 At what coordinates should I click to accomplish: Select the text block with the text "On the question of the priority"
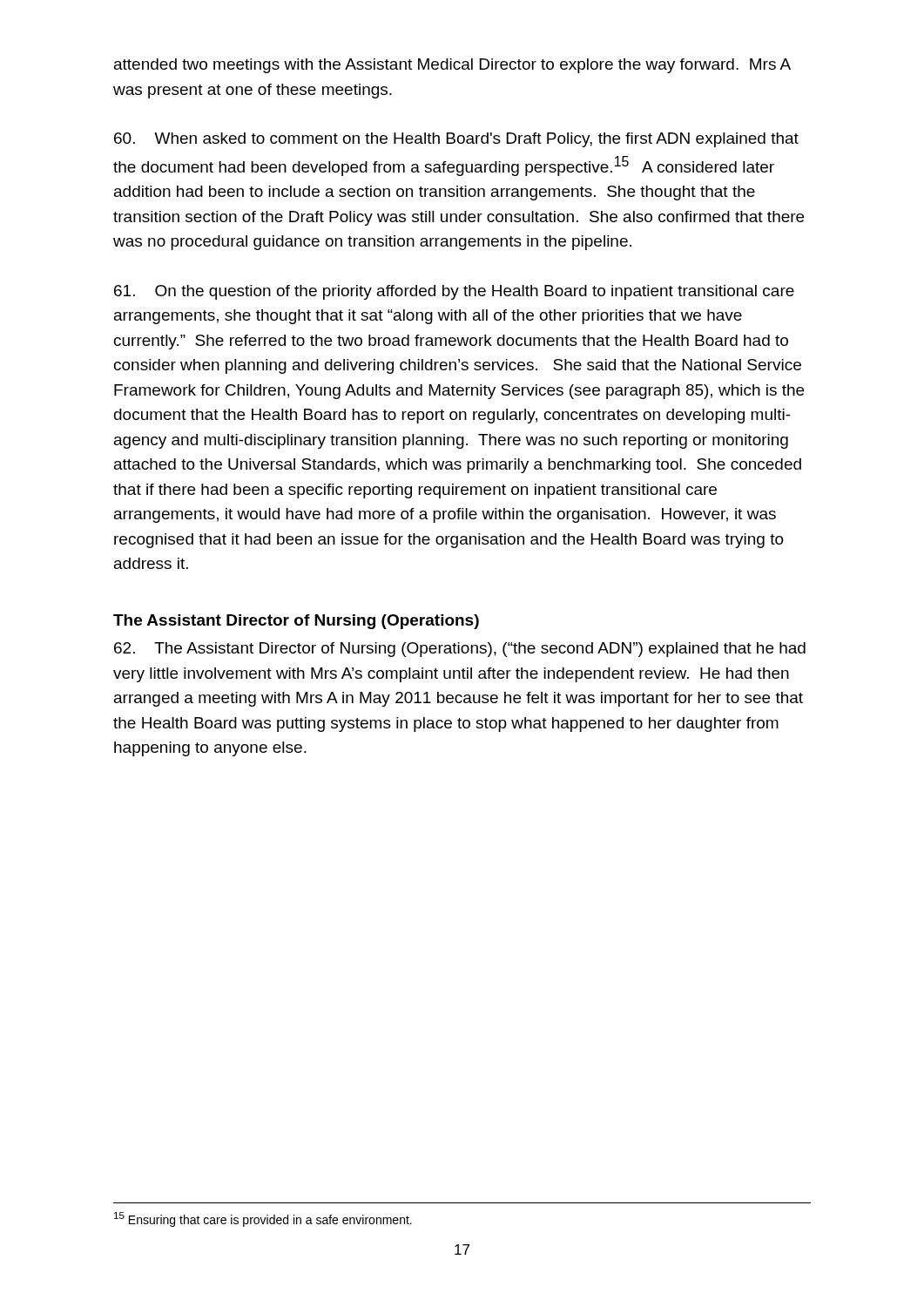(459, 427)
